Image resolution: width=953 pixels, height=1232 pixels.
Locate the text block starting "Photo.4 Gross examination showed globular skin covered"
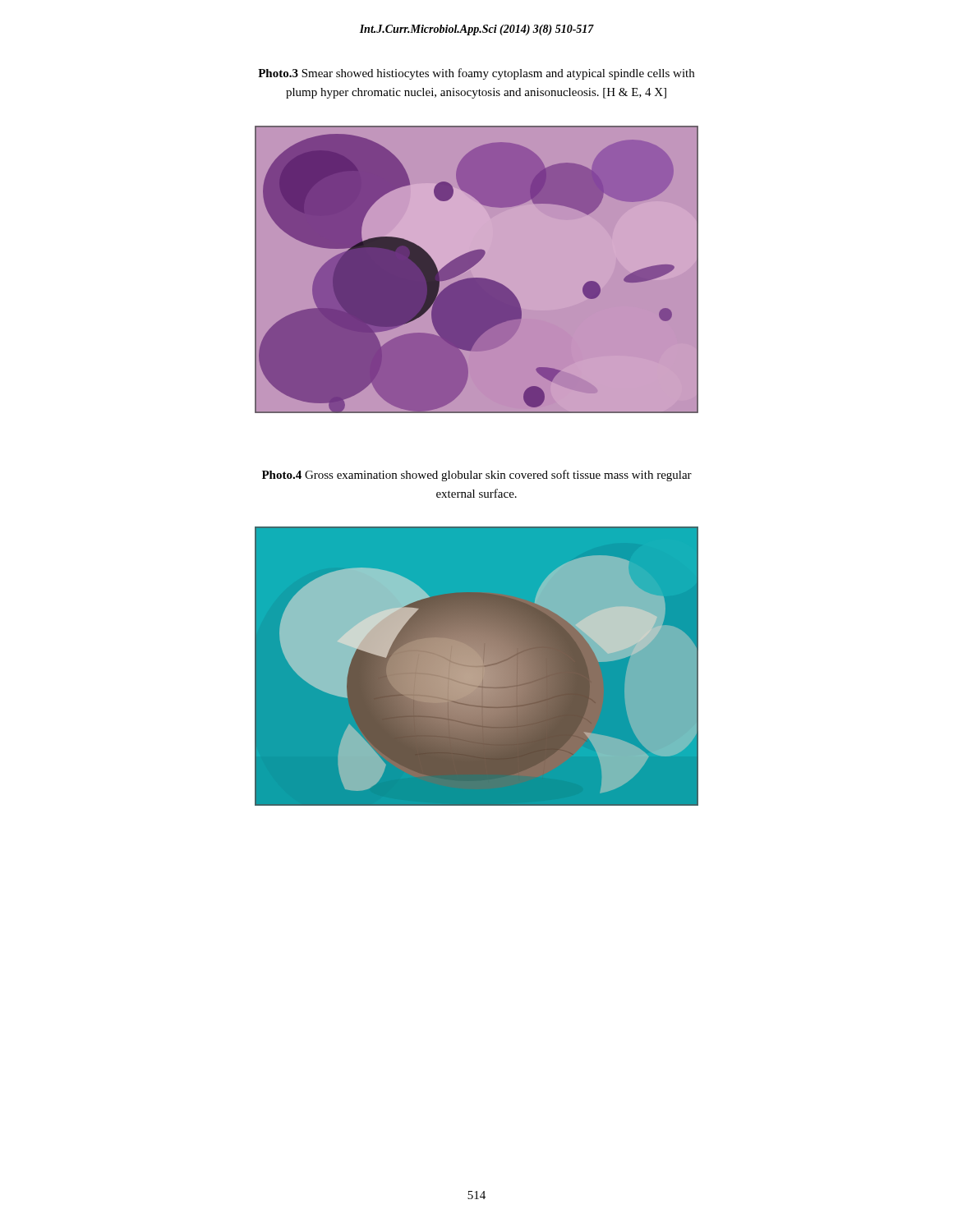(476, 484)
